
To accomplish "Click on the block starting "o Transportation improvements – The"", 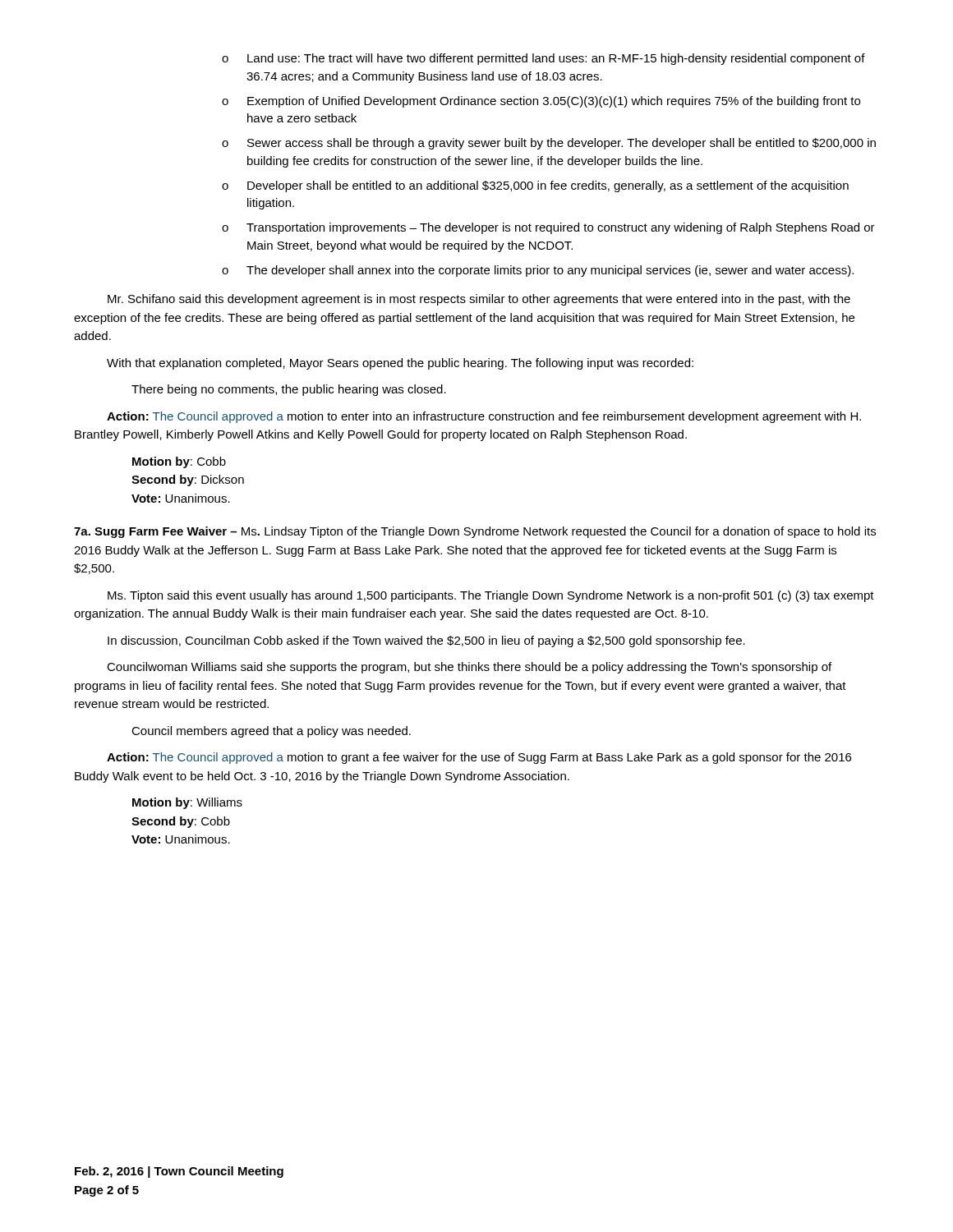I will [x=550, y=236].
